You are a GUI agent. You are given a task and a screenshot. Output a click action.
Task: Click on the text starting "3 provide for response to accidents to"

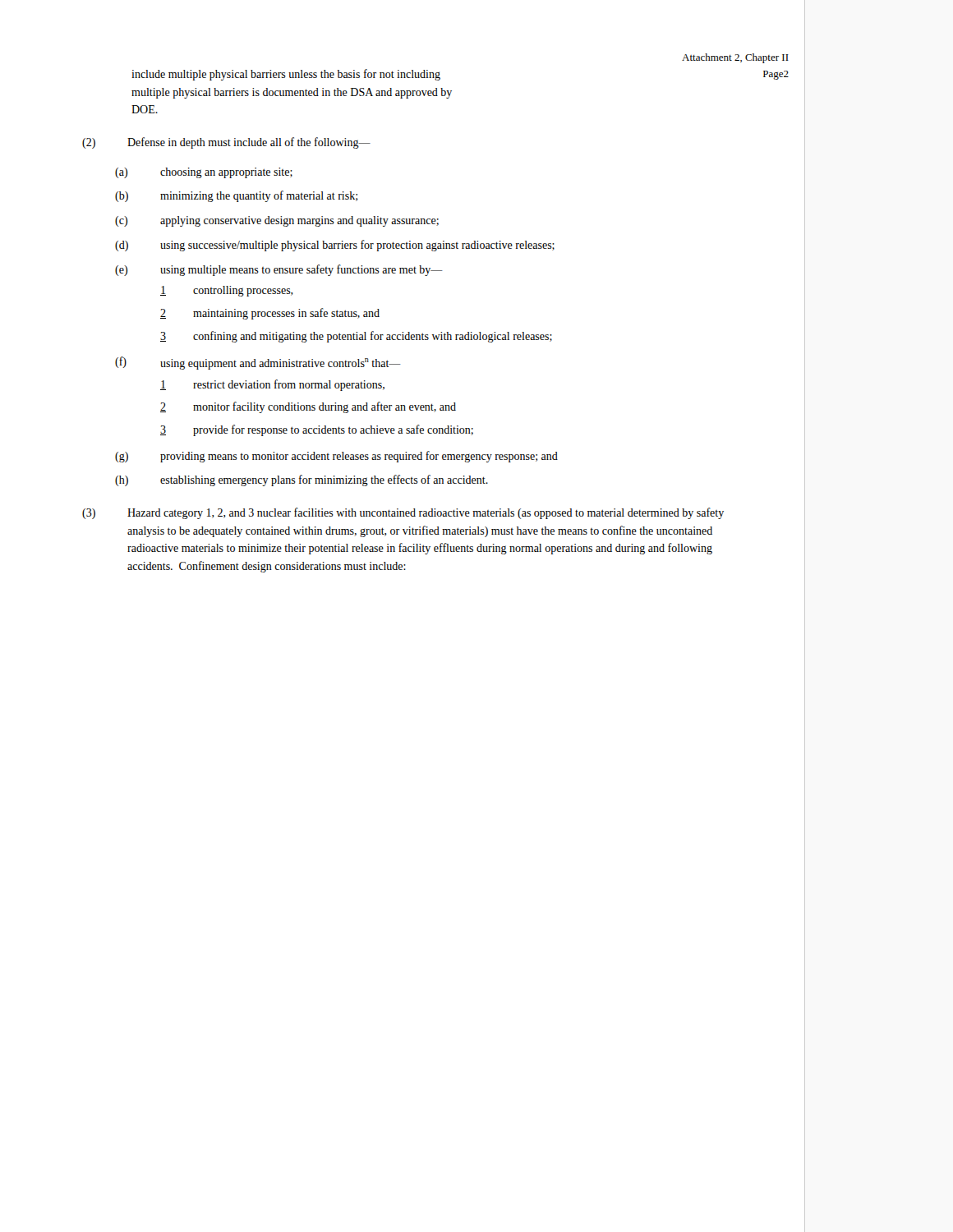tap(458, 430)
